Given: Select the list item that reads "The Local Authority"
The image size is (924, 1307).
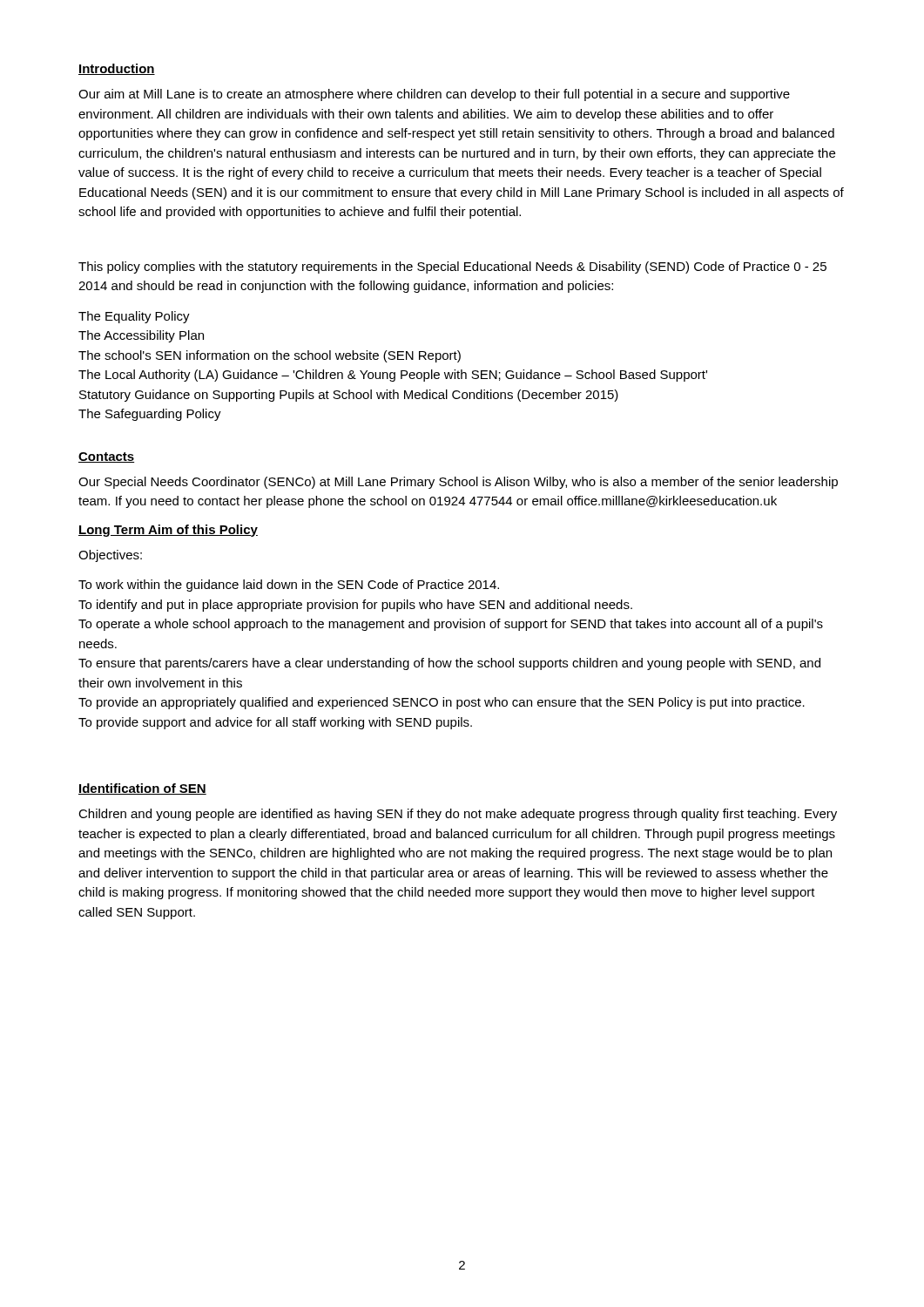Looking at the screenshot, I should click(x=393, y=374).
